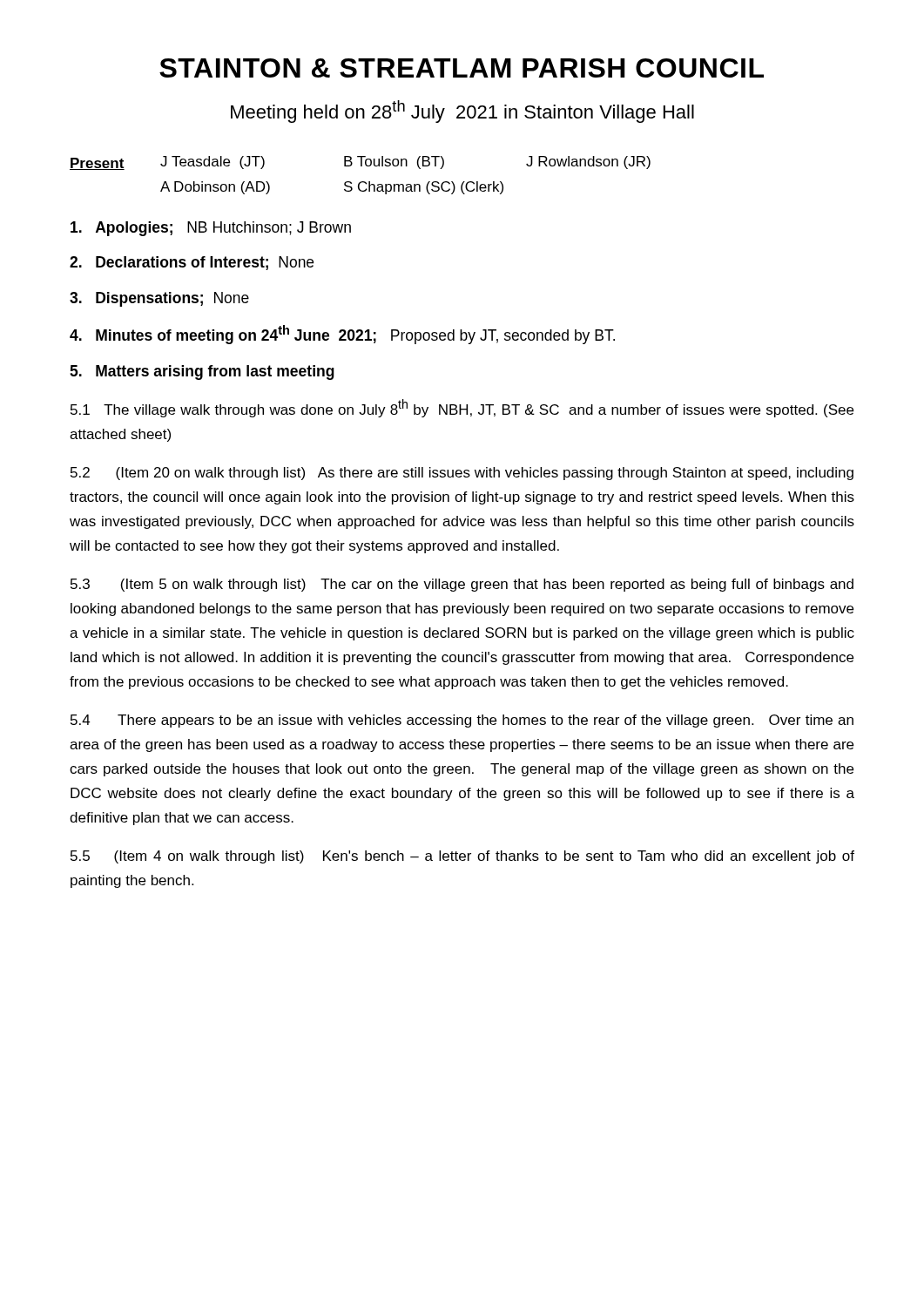The width and height of the screenshot is (924, 1307).
Task: Locate the region starting "Meeting held on"
Action: pos(462,110)
